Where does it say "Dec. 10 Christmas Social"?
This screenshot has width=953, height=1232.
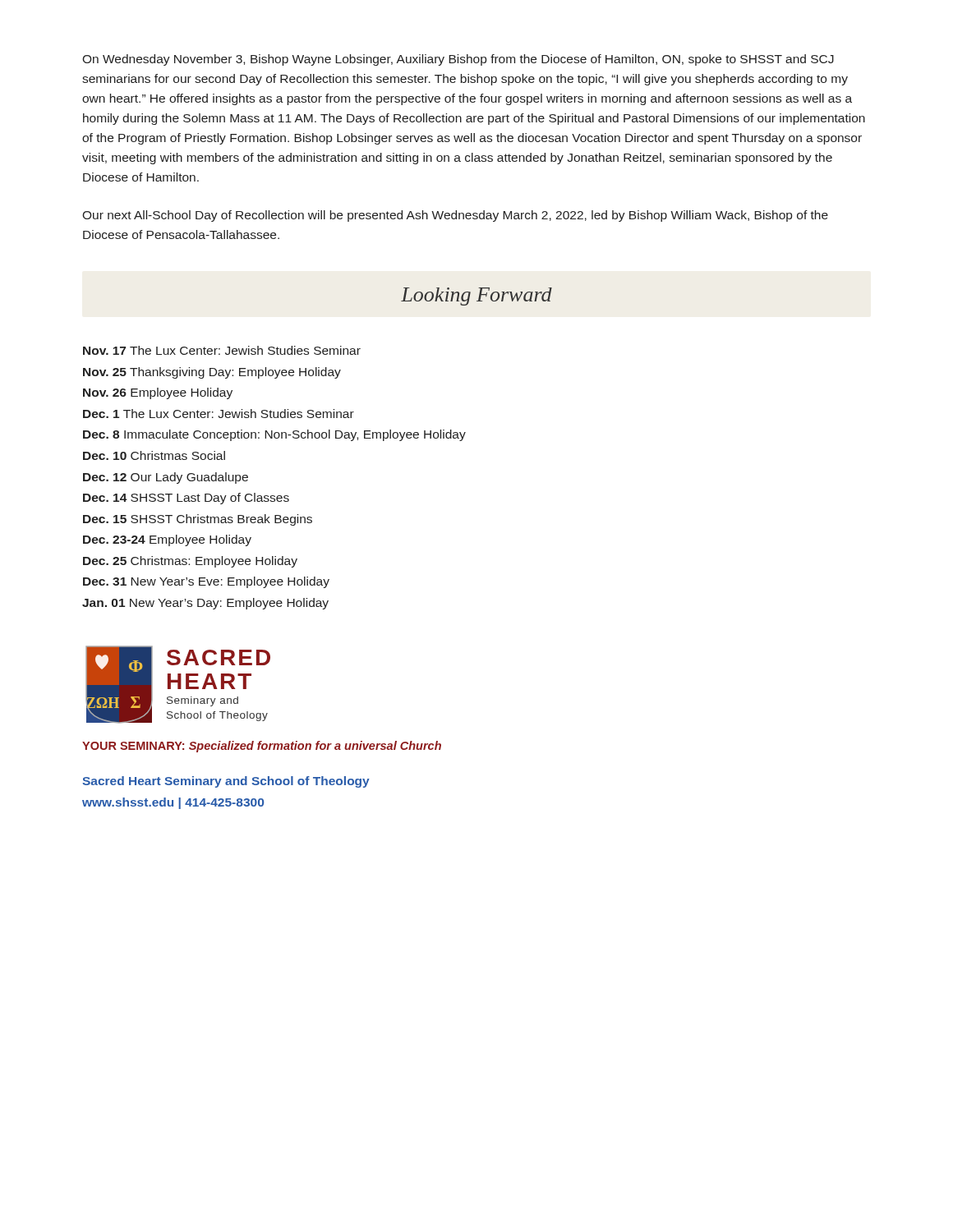154,455
